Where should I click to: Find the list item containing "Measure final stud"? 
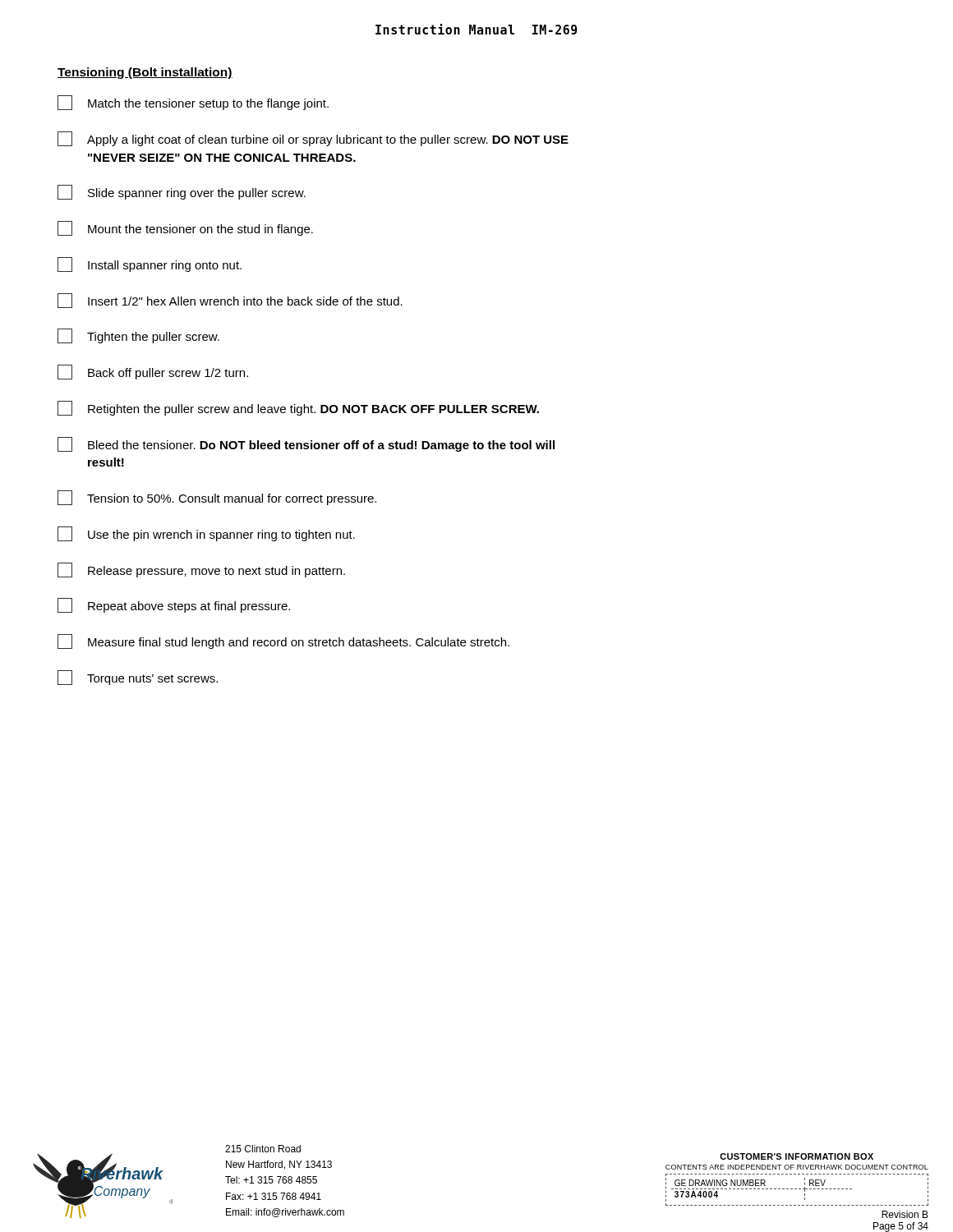click(x=284, y=642)
